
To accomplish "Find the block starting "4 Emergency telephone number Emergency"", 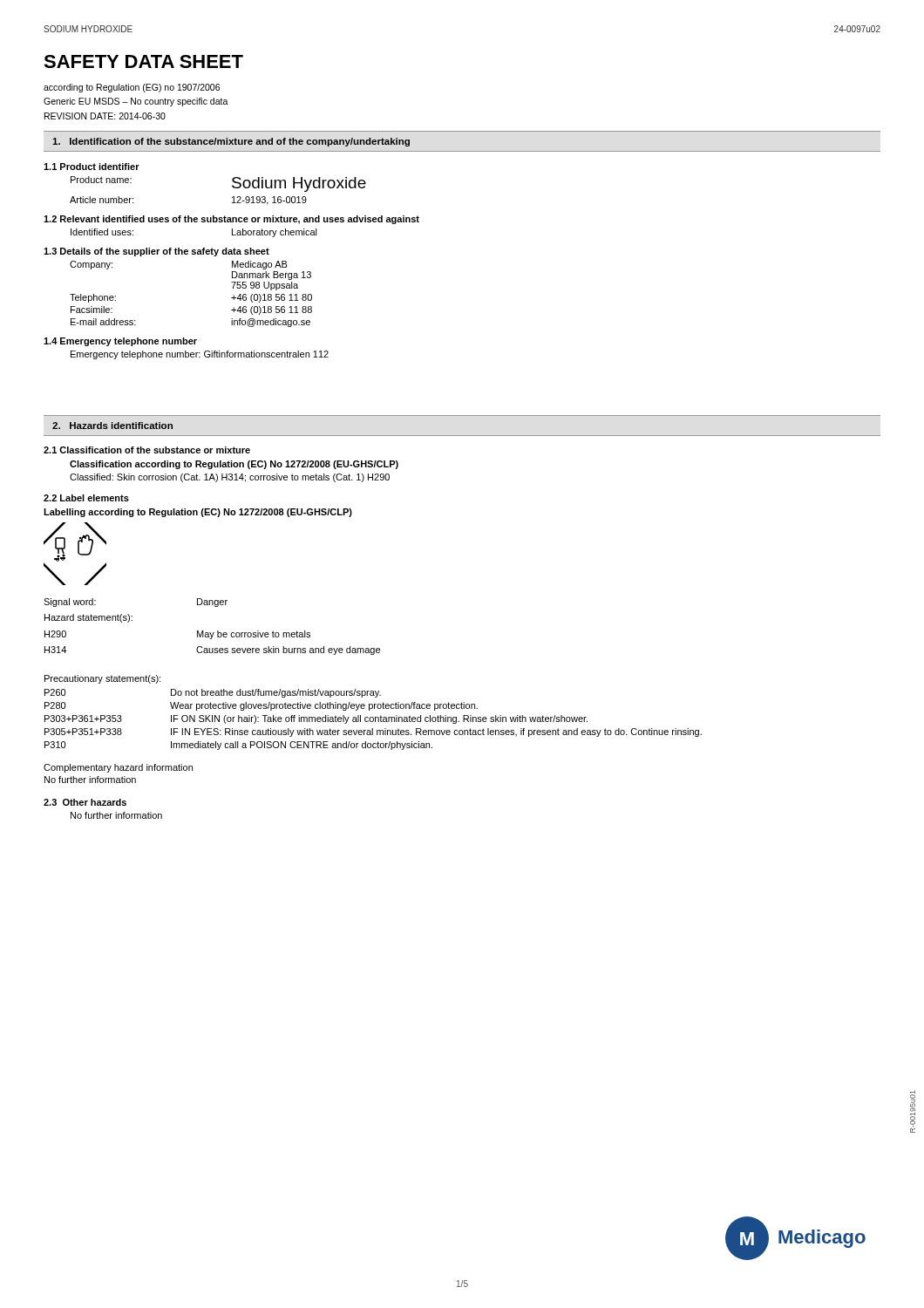I will [120, 342].
